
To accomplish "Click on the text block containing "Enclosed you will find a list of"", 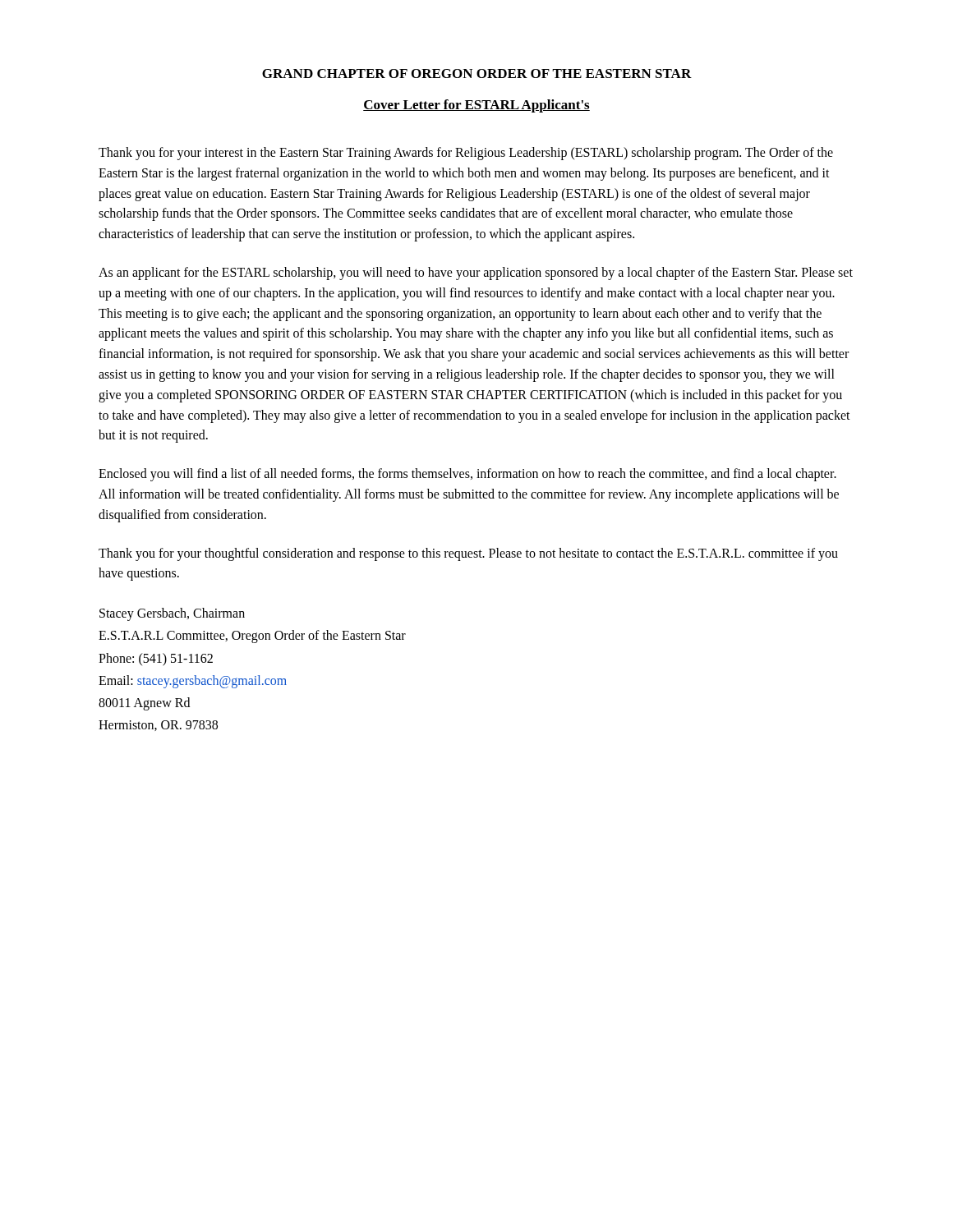I will pyautogui.click(x=469, y=494).
